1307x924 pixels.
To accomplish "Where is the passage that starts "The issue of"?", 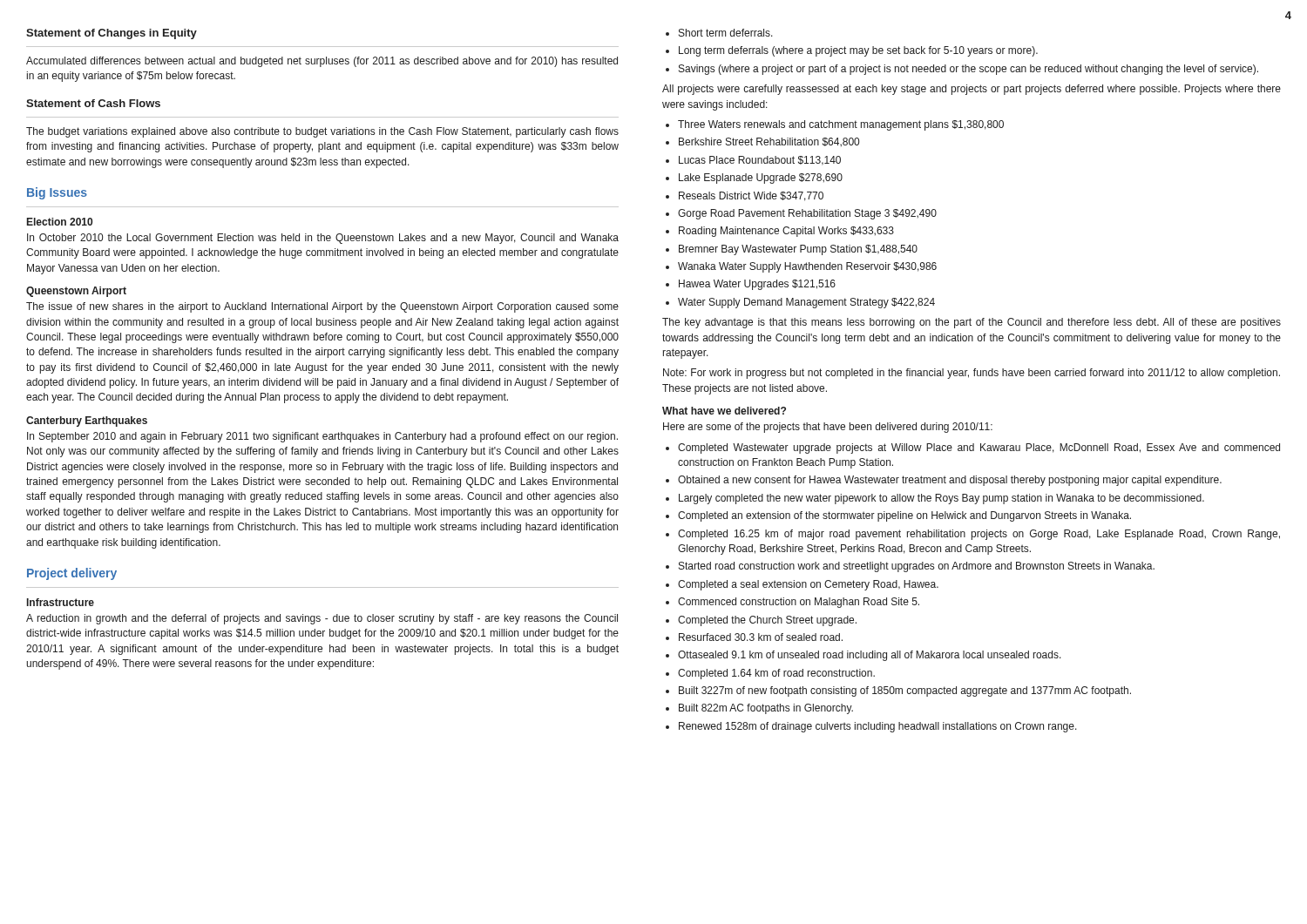I will (x=322, y=353).
